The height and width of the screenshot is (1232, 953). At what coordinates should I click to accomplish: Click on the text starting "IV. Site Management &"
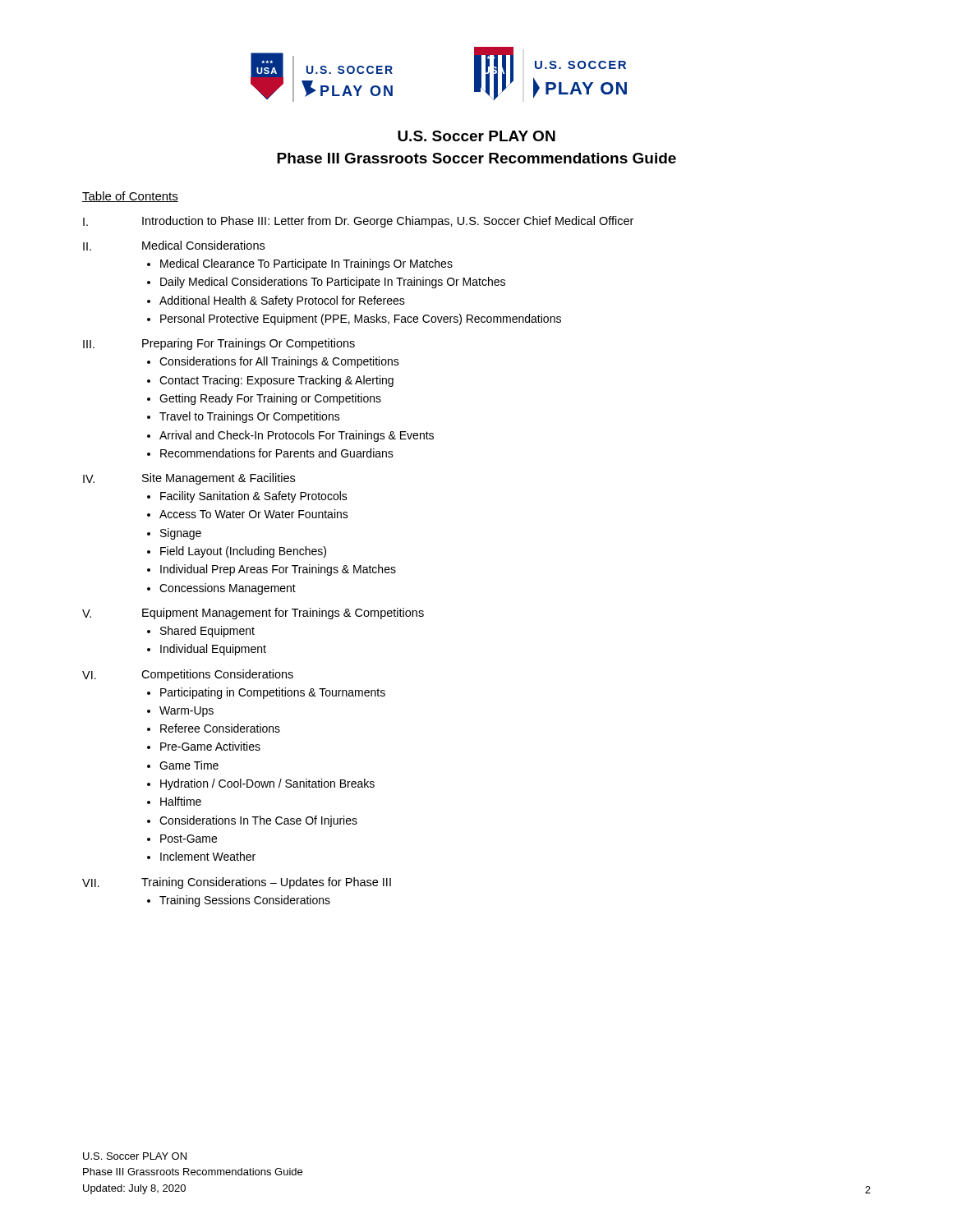pyautogui.click(x=189, y=479)
